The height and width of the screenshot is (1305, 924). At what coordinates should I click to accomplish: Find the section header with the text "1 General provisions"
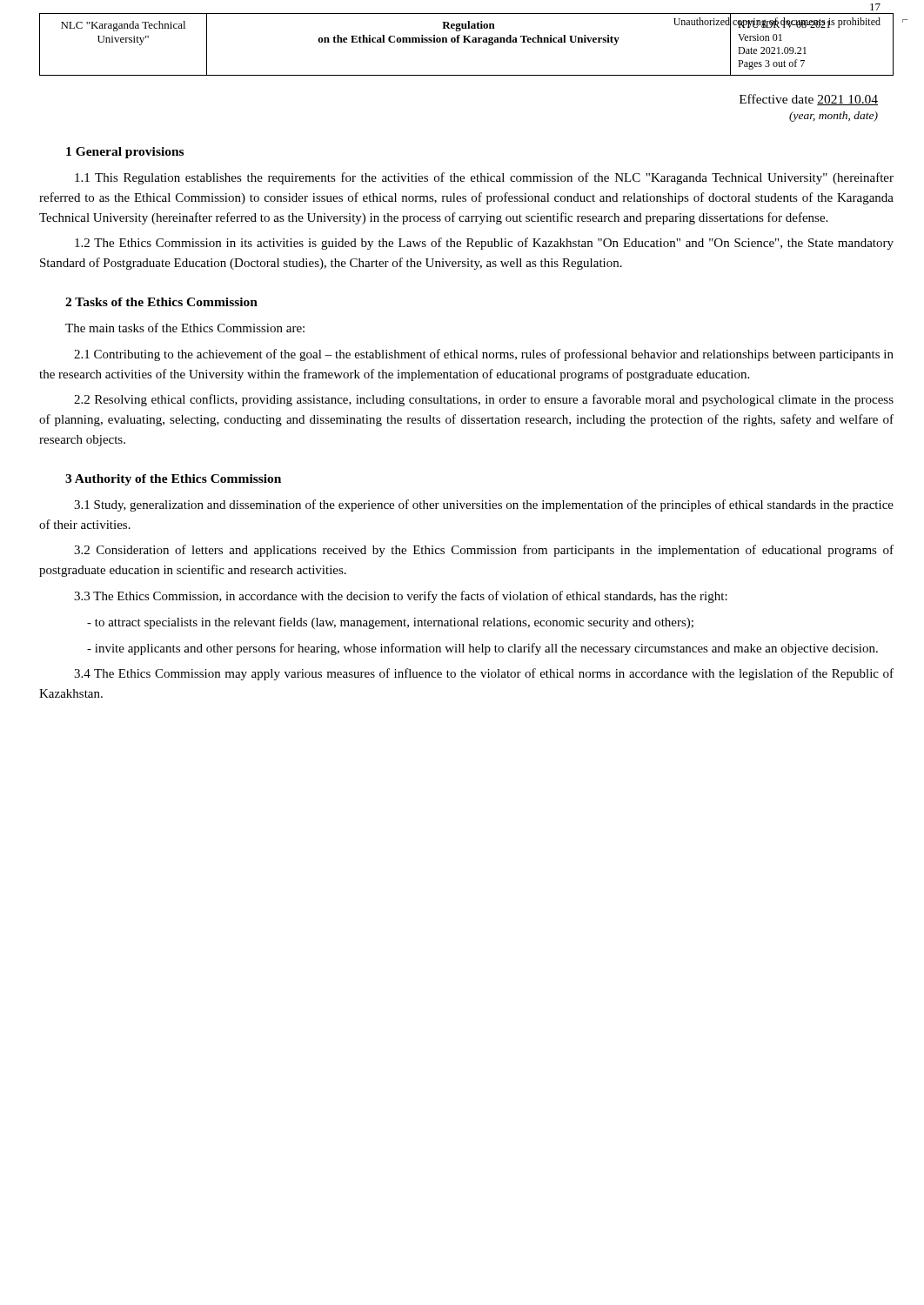[125, 151]
